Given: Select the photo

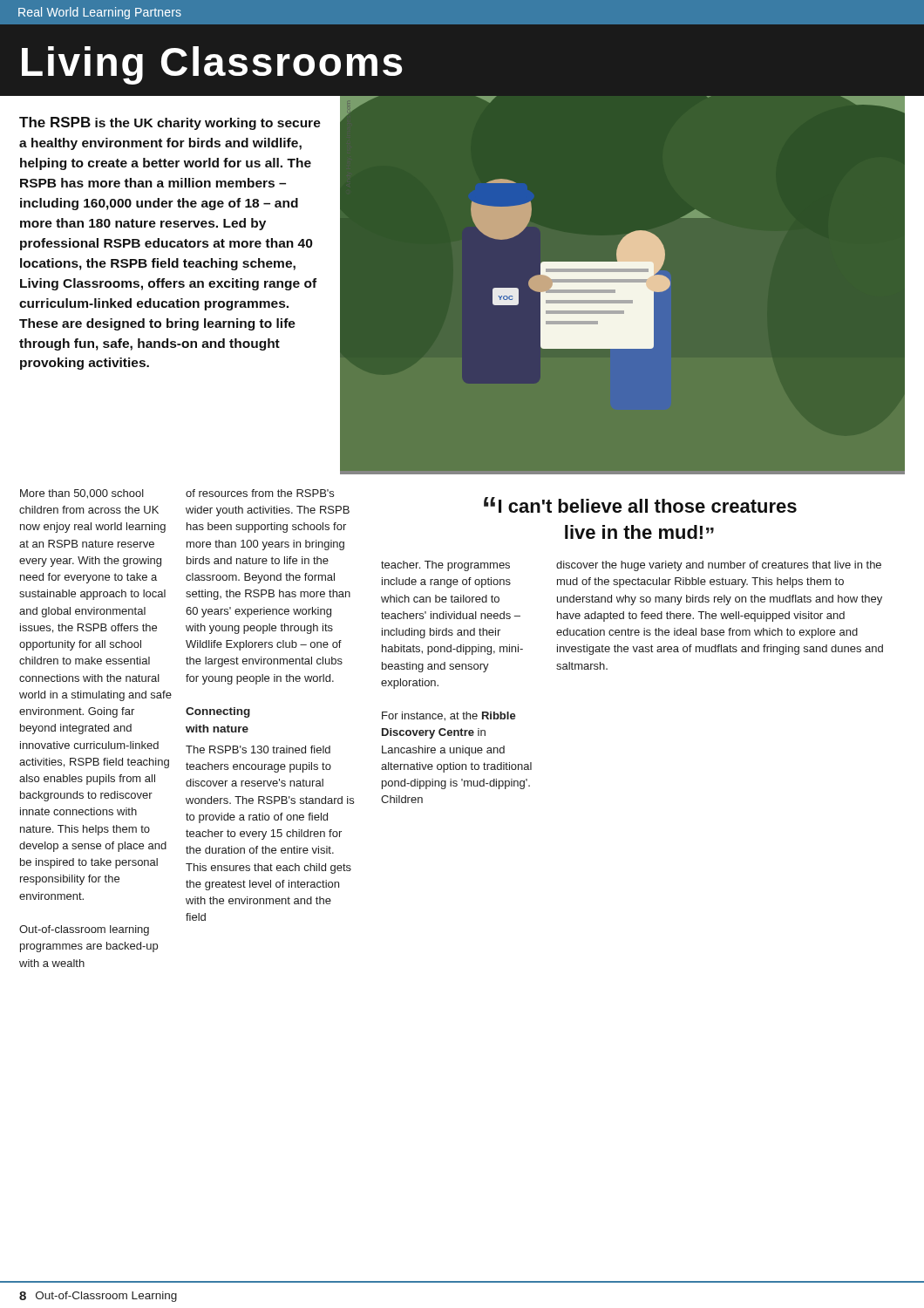Looking at the screenshot, I should 622,285.
